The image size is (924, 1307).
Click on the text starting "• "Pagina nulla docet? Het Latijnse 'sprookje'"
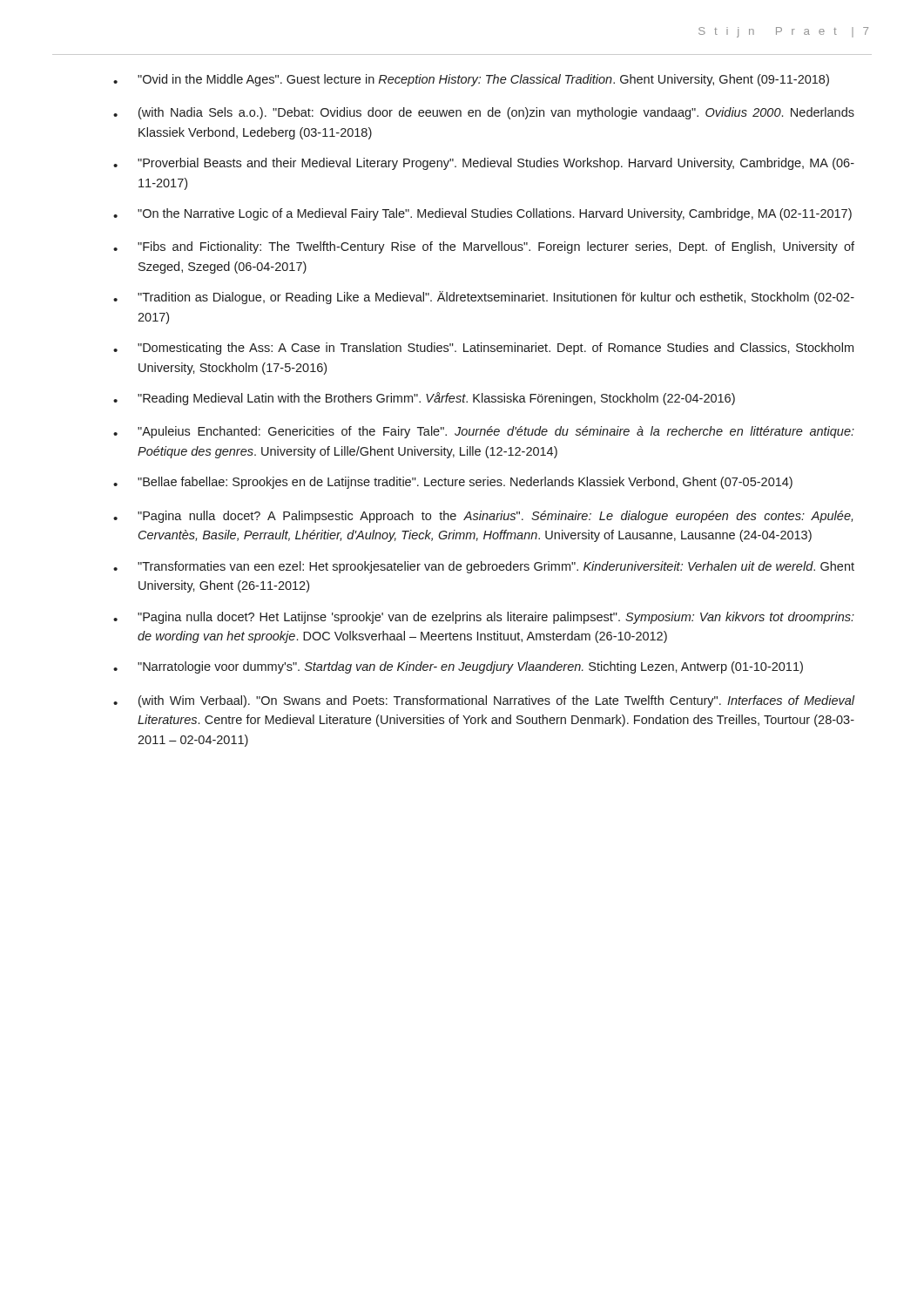click(484, 626)
